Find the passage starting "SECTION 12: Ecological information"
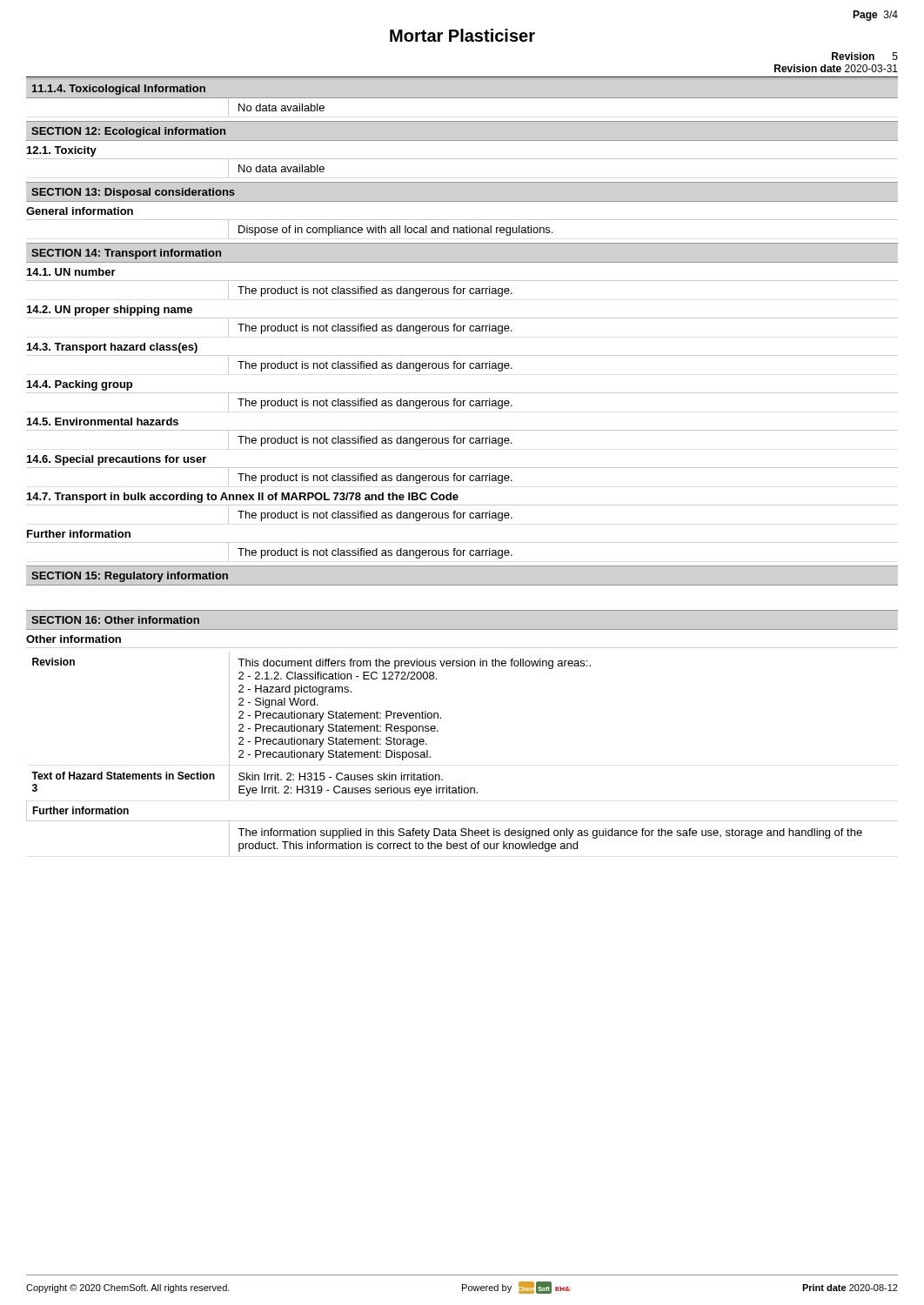This screenshot has width=924, height=1305. point(129,131)
